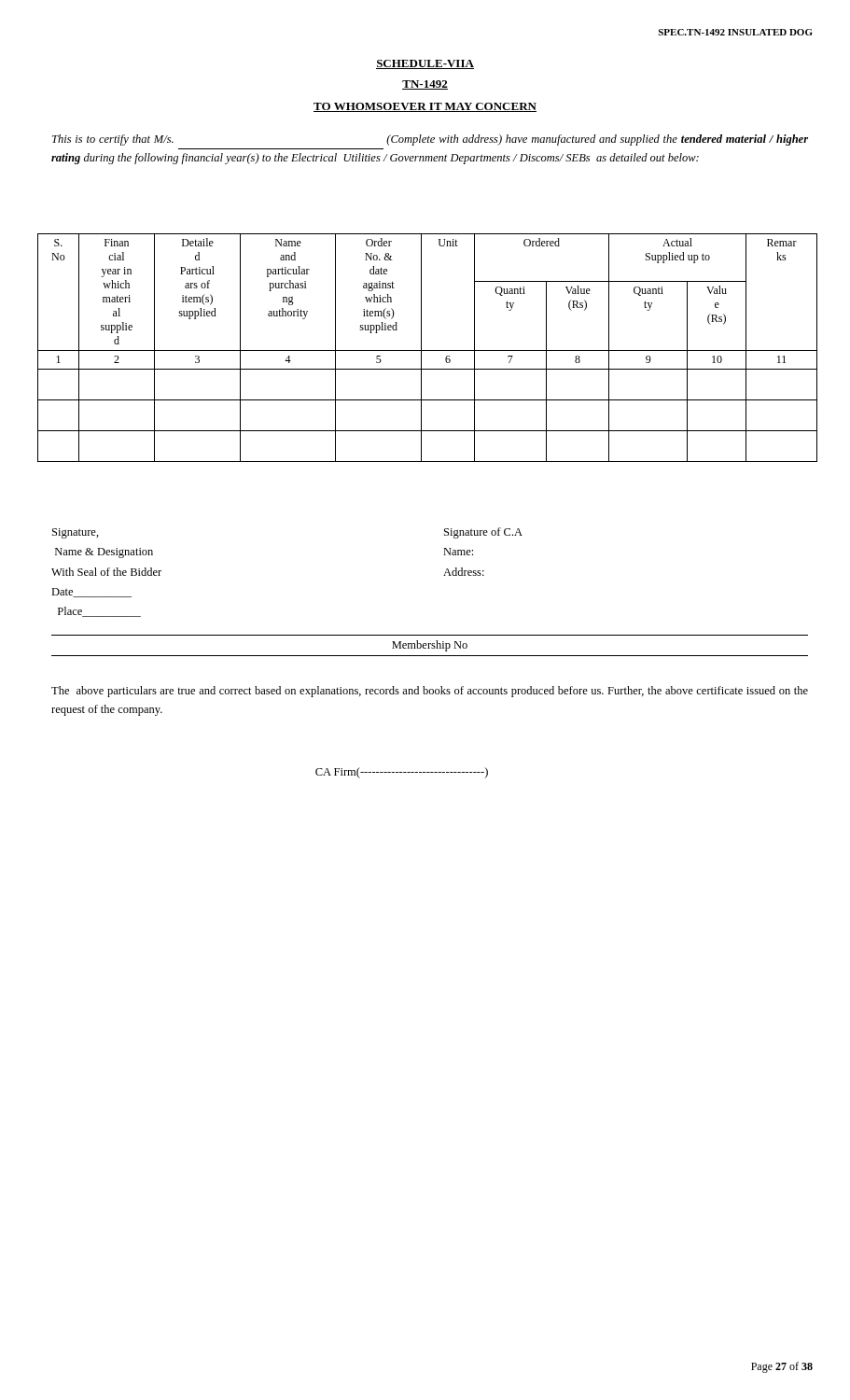This screenshot has height=1400, width=850.
Task: Point to the text block starting "Signature, Name & Designation"
Action: (107, 572)
